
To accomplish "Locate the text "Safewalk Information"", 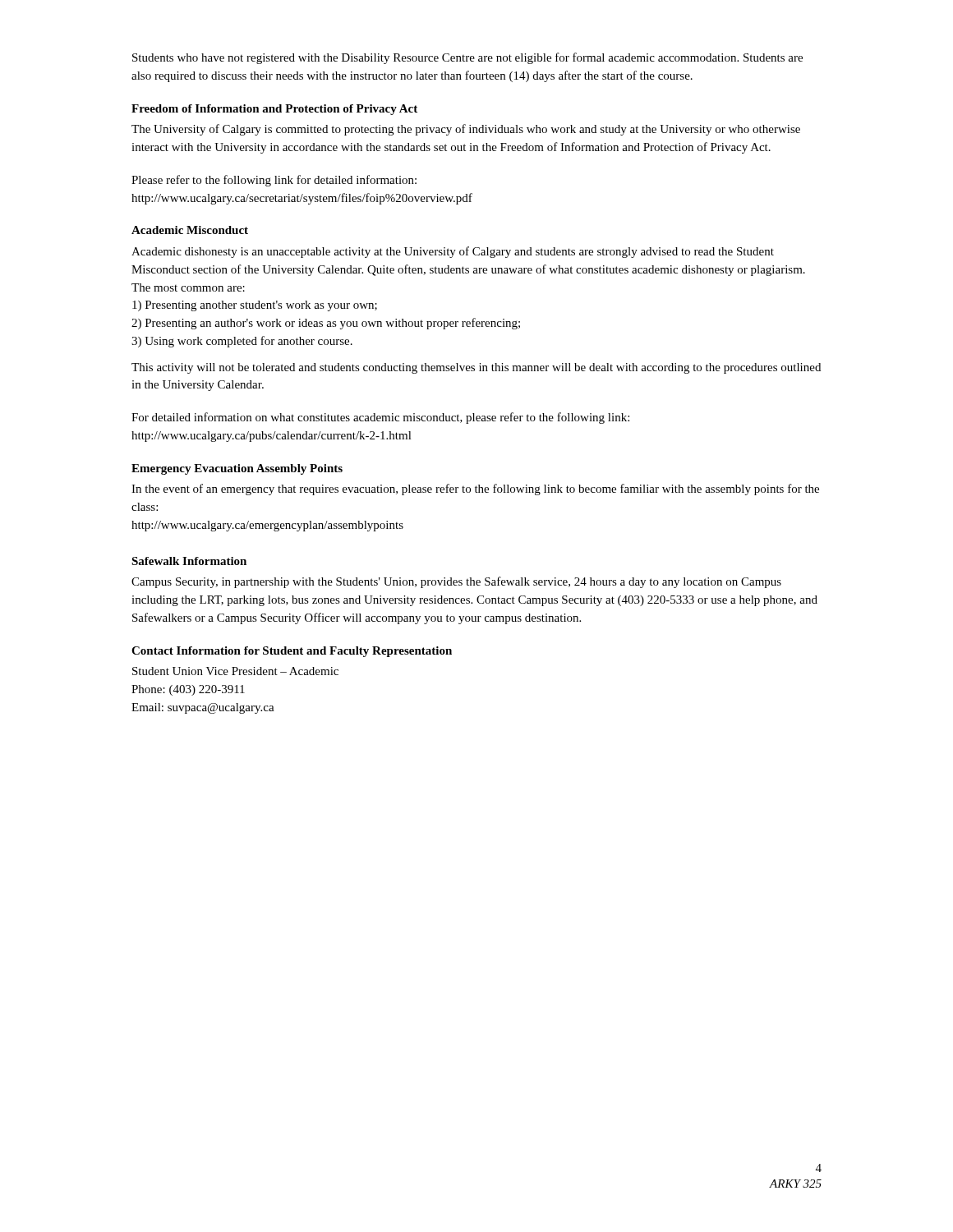I will click(189, 561).
